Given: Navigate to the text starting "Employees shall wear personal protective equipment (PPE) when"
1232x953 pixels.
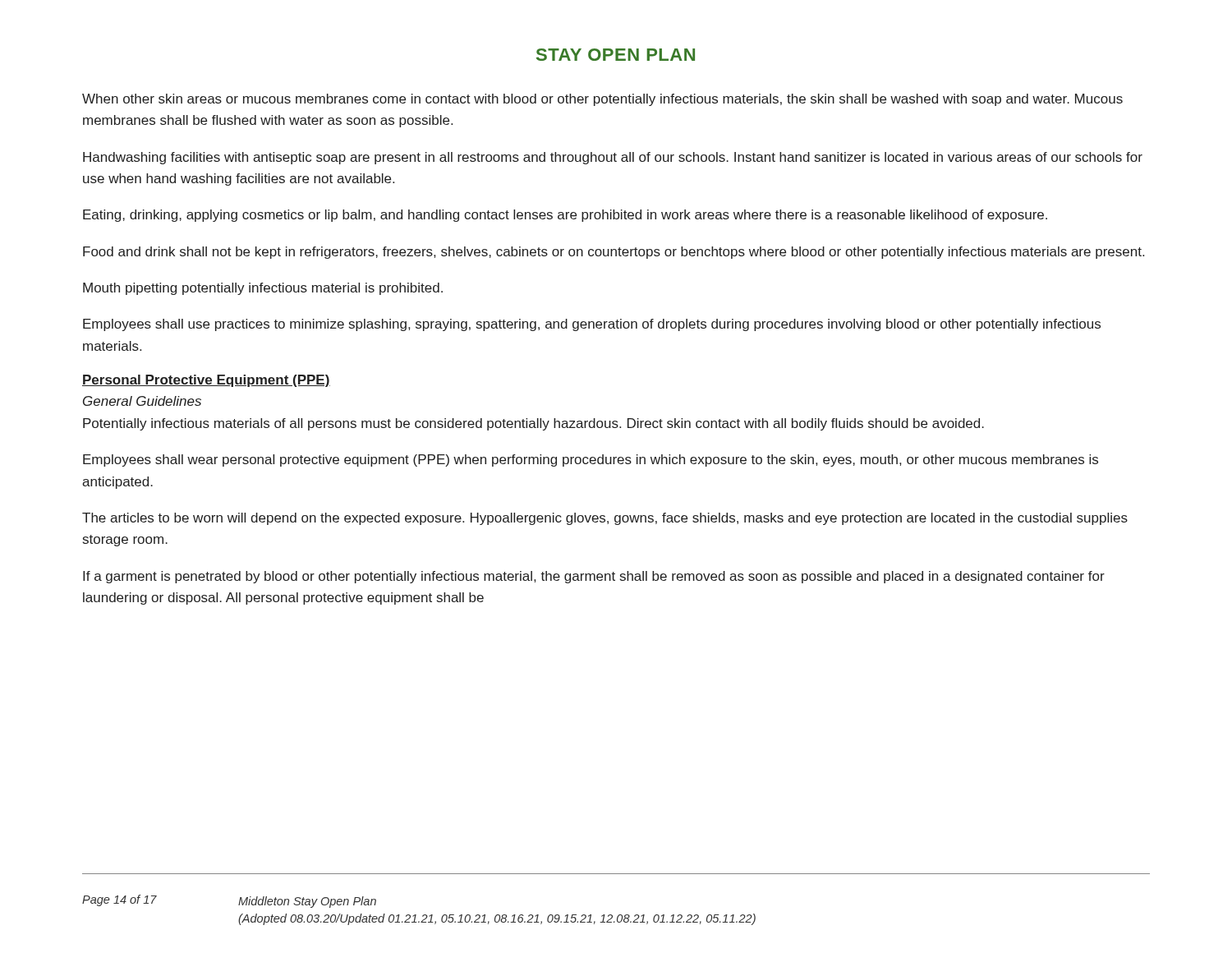Looking at the screenshot, I should point(590,471).
